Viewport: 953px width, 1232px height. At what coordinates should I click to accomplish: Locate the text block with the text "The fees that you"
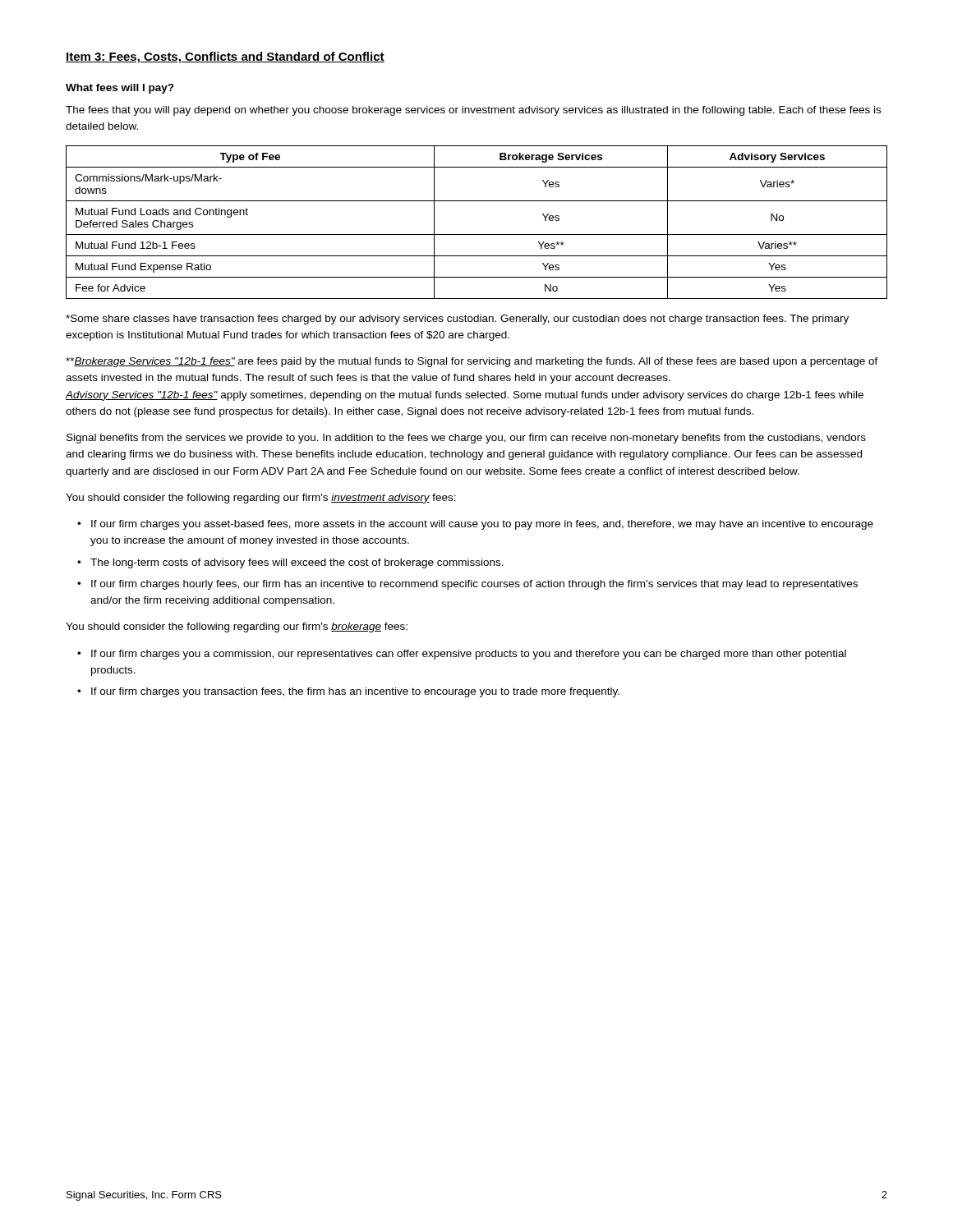coord(474,118)
